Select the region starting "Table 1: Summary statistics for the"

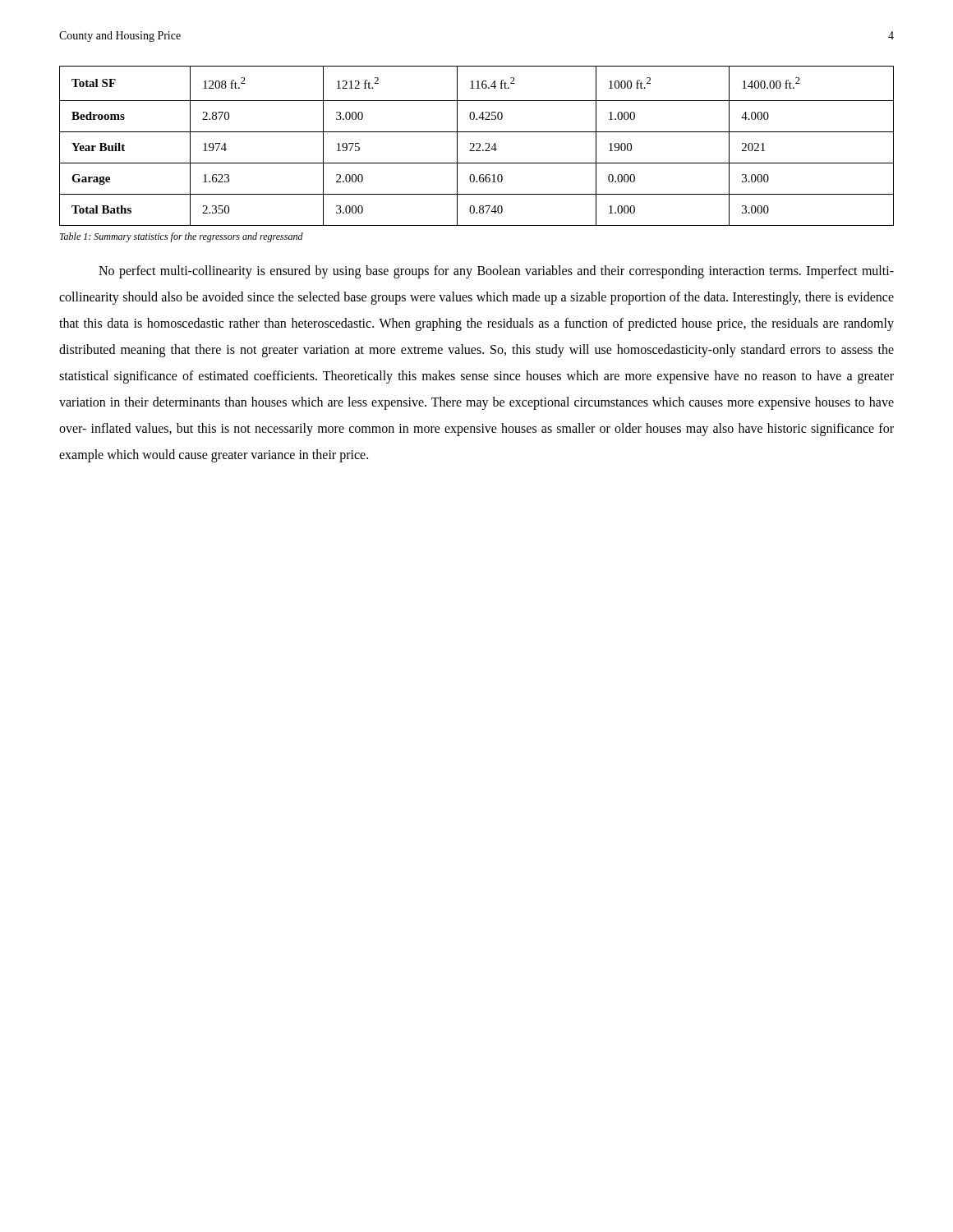(x=181, y=237)
